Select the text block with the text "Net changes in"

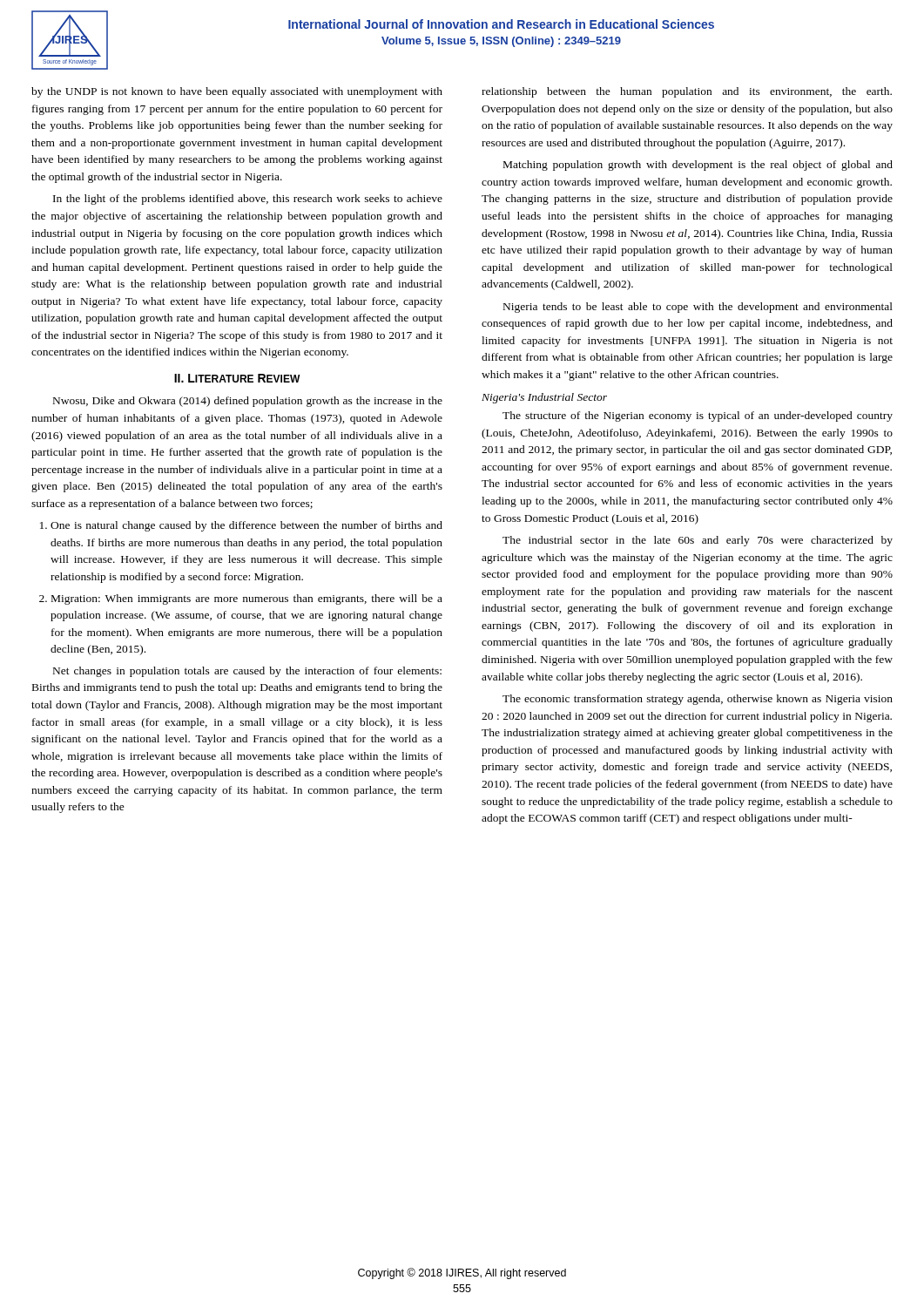(237, 739)
